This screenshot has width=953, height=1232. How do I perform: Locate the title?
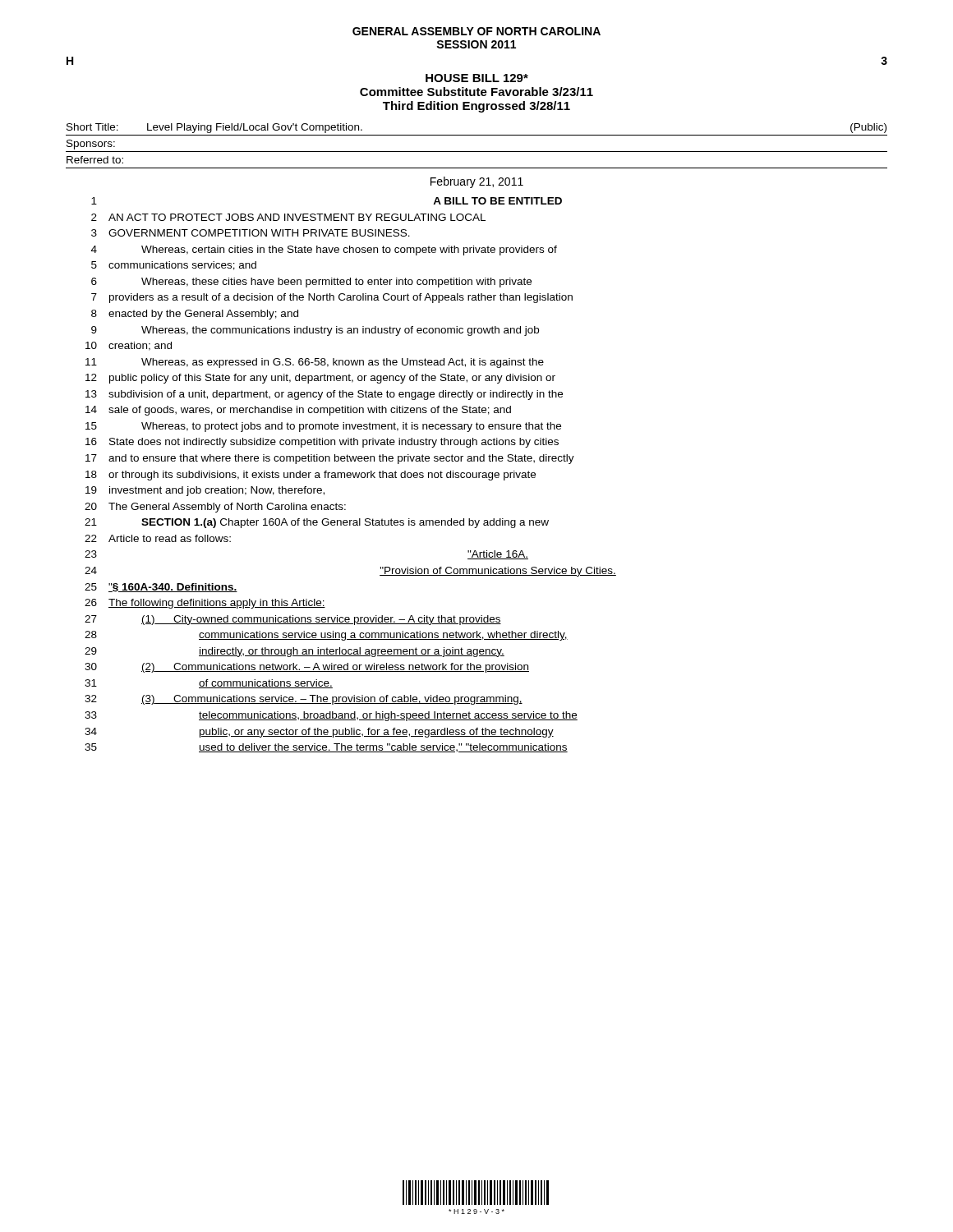pyautogui.click(x=476, y=92)
